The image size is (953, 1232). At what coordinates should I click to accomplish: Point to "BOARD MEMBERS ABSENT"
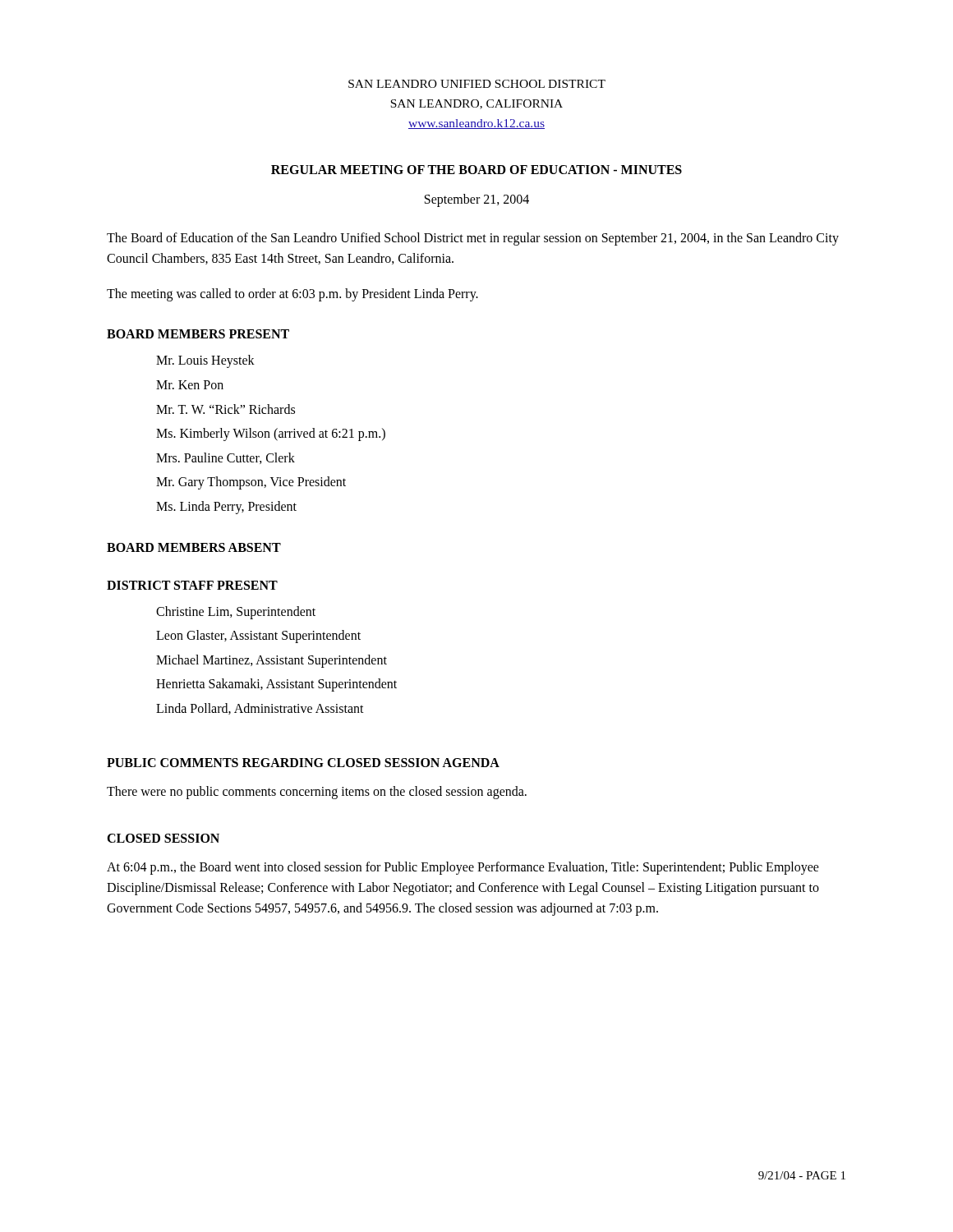194,547
